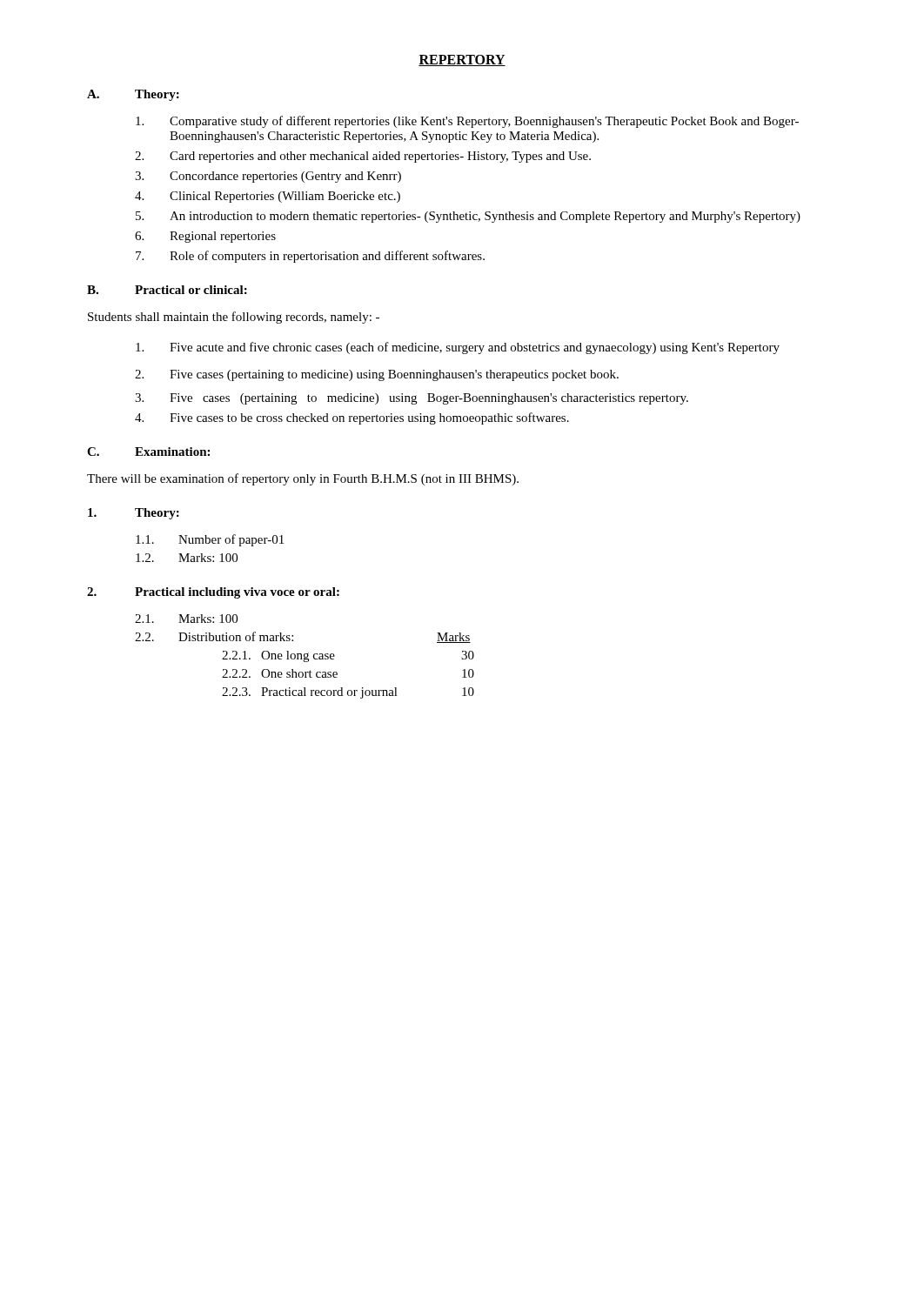This screenshot has height=1305, width=924.
Task: Find the text block starting "2.1. Marks: 100"
Action: tap(187, 619)
